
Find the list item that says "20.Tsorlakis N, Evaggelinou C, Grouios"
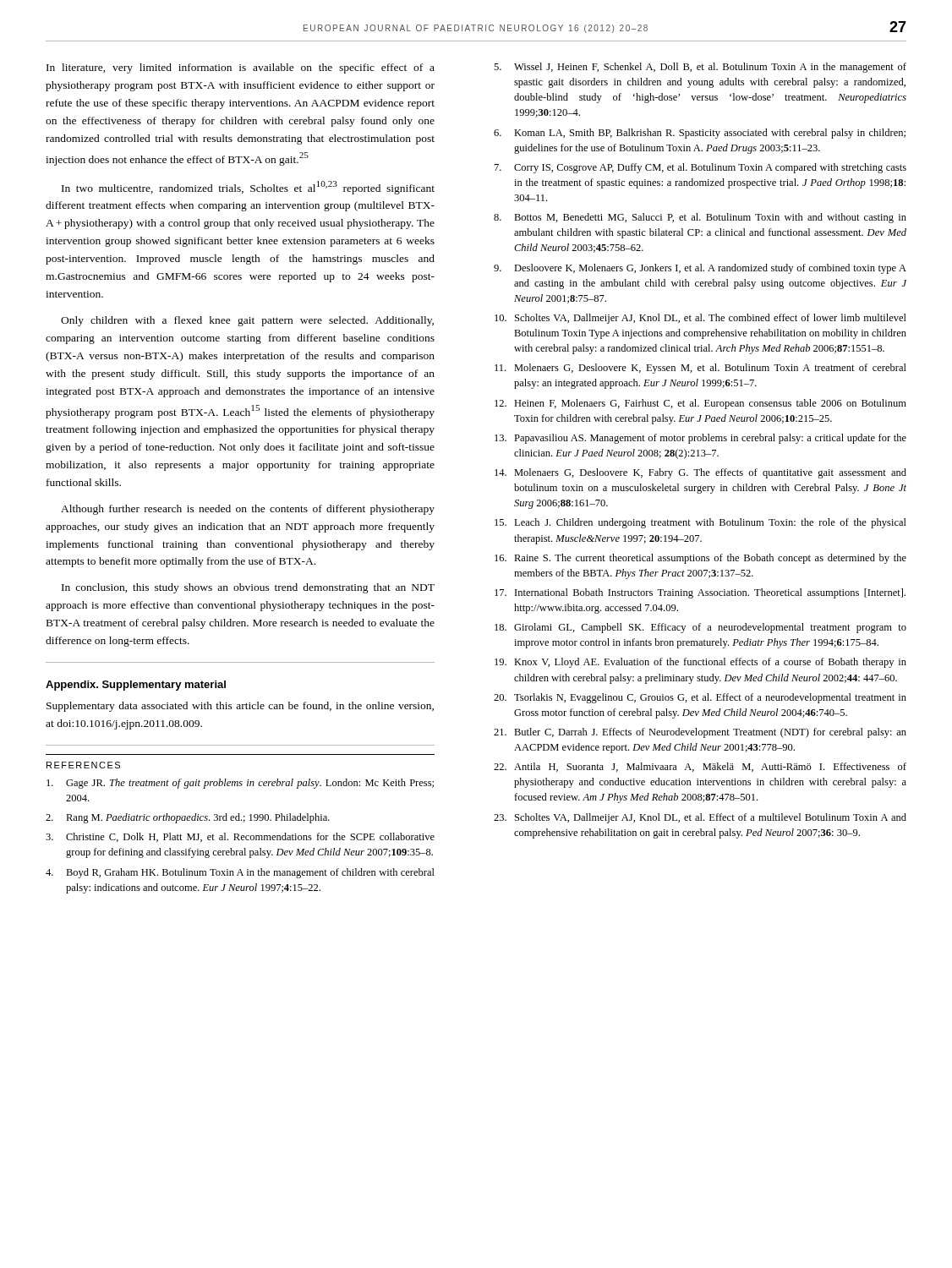700,705
